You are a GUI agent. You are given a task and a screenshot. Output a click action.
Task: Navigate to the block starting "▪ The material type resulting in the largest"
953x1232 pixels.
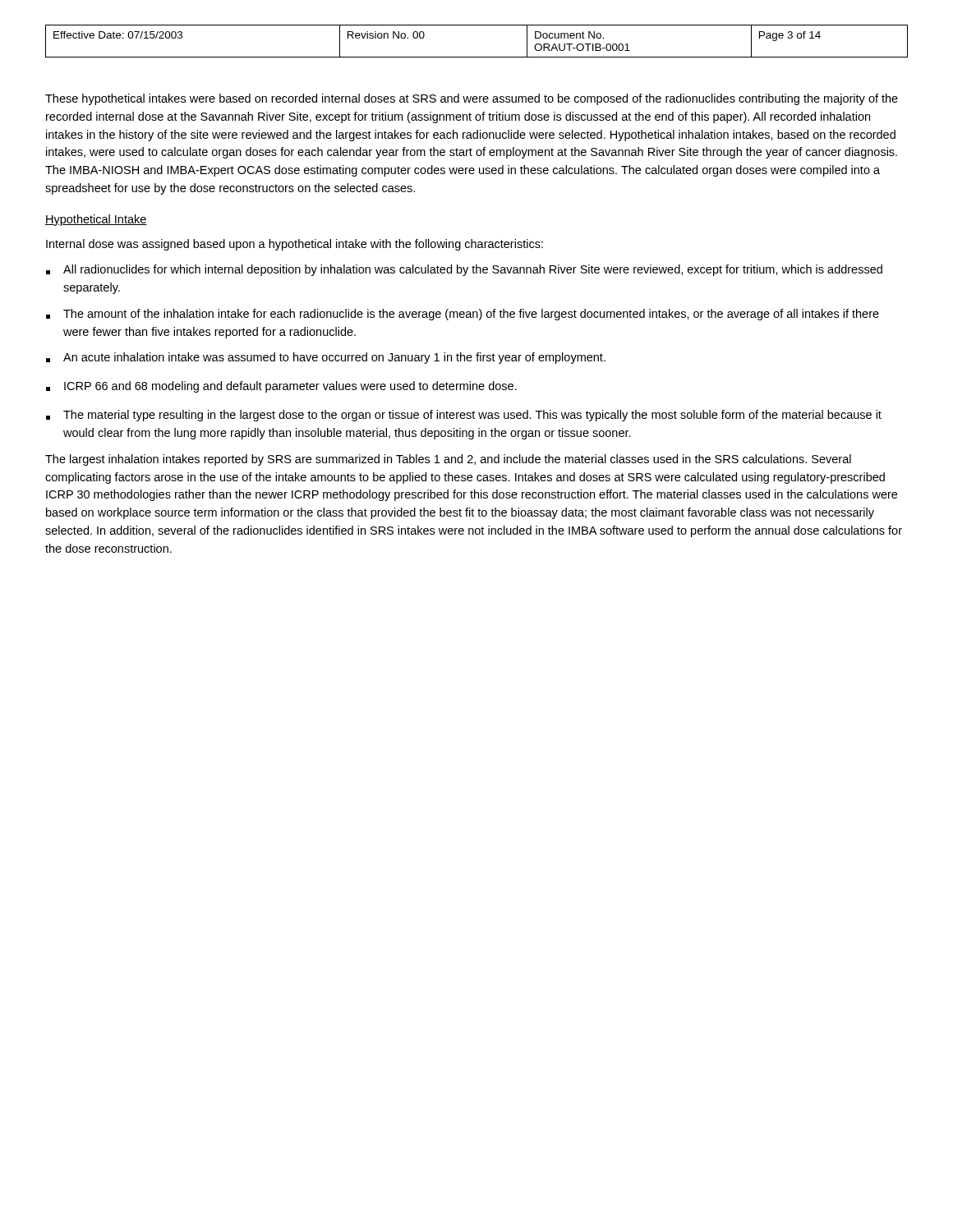(x=476, y=425)
